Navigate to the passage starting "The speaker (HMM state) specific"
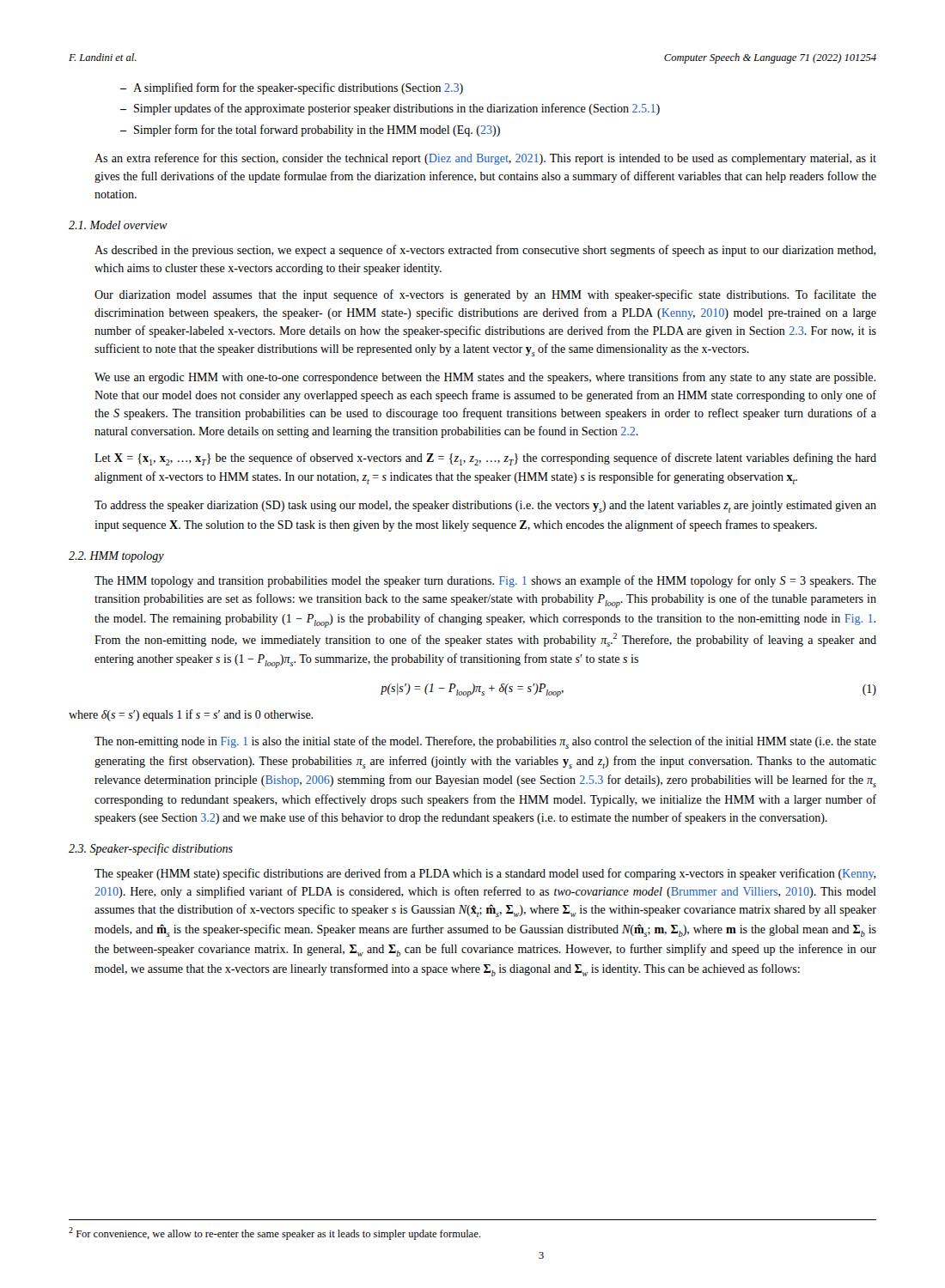 pos(485,922)
